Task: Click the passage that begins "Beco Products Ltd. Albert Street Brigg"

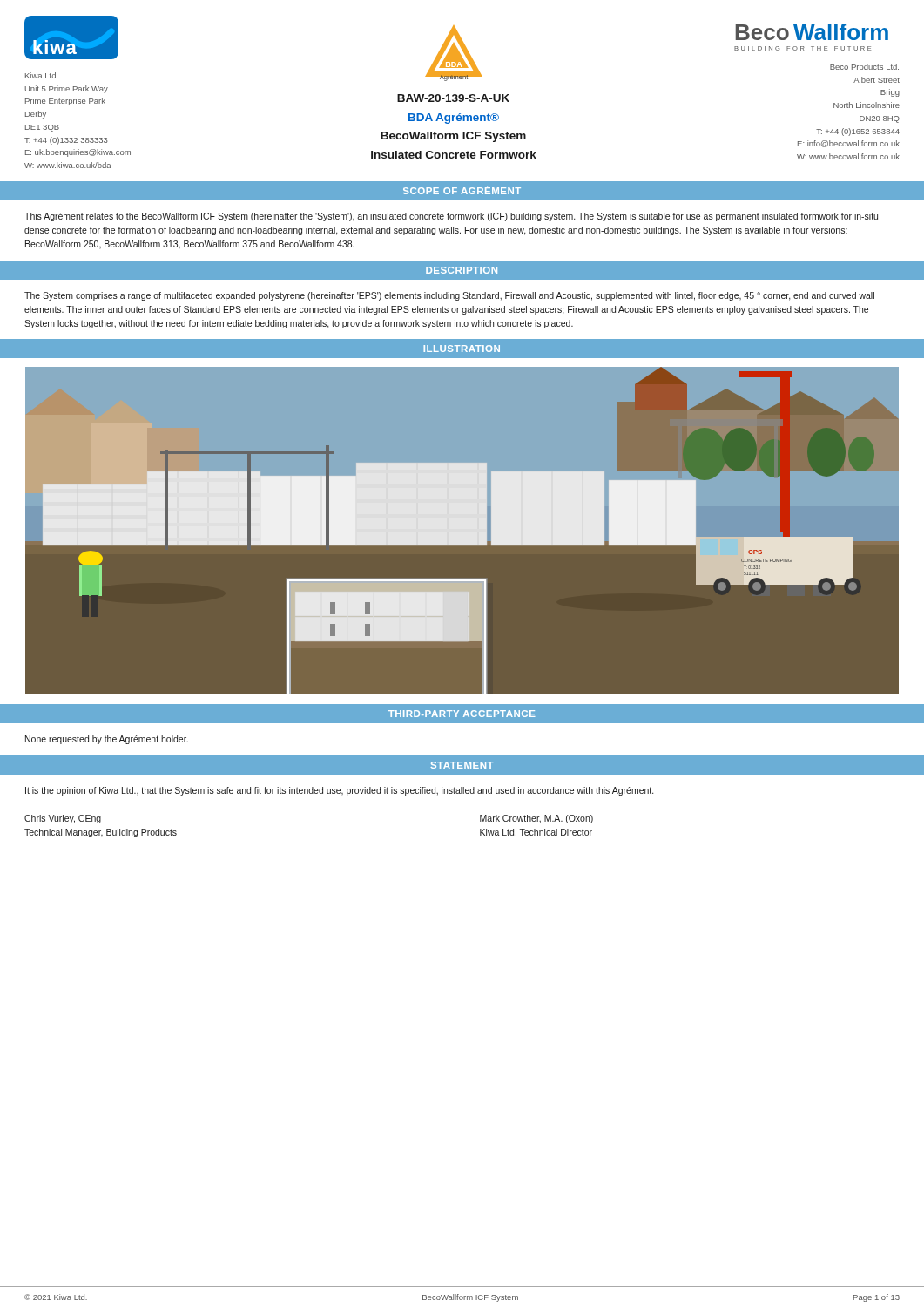Action: point(848,112)
